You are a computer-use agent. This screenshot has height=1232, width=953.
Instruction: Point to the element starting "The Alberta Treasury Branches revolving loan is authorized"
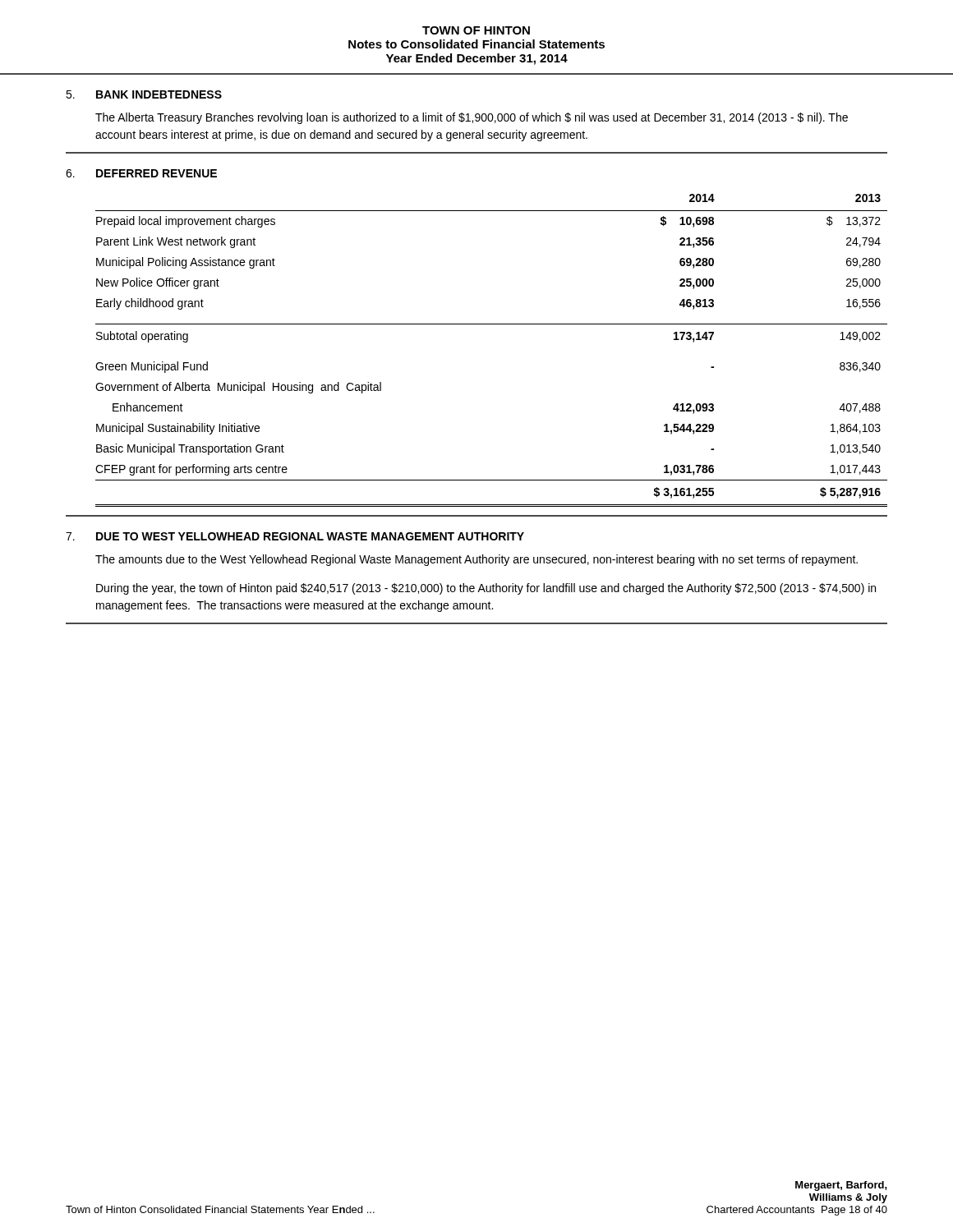click(x=472, y=126)
